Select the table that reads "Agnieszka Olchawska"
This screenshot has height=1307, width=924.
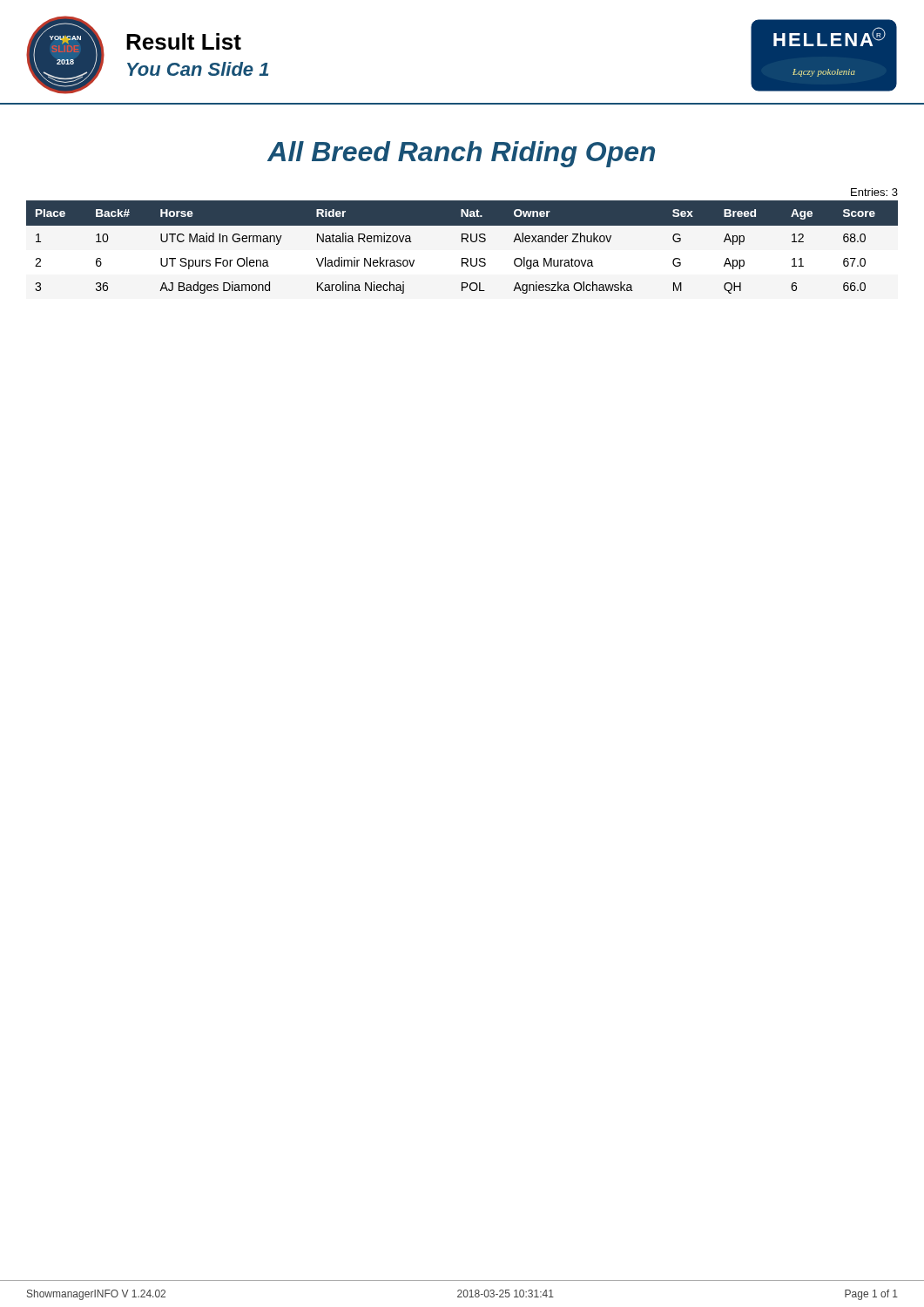pos(462,250)
